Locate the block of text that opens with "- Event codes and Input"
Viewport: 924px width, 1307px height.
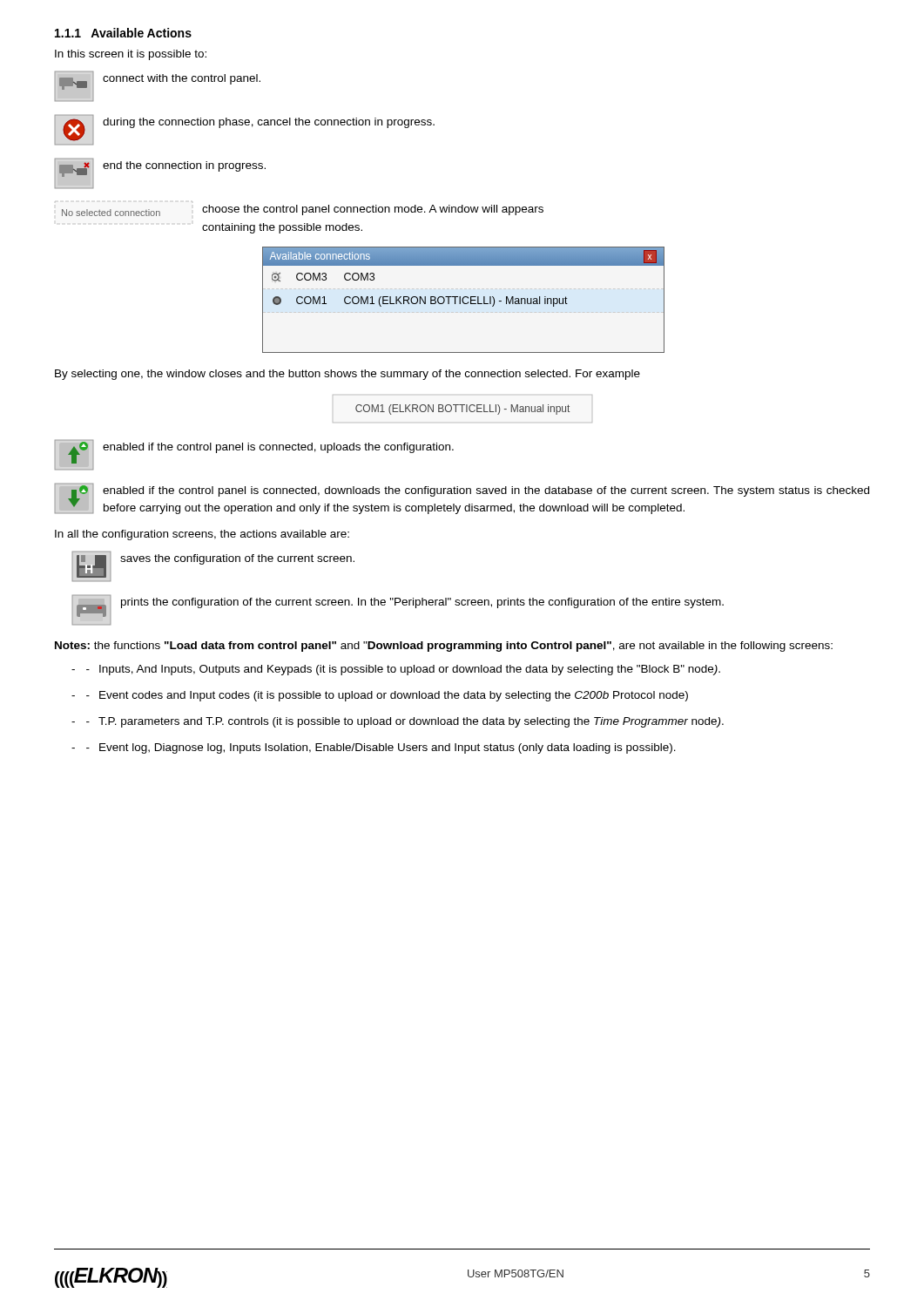387,695
